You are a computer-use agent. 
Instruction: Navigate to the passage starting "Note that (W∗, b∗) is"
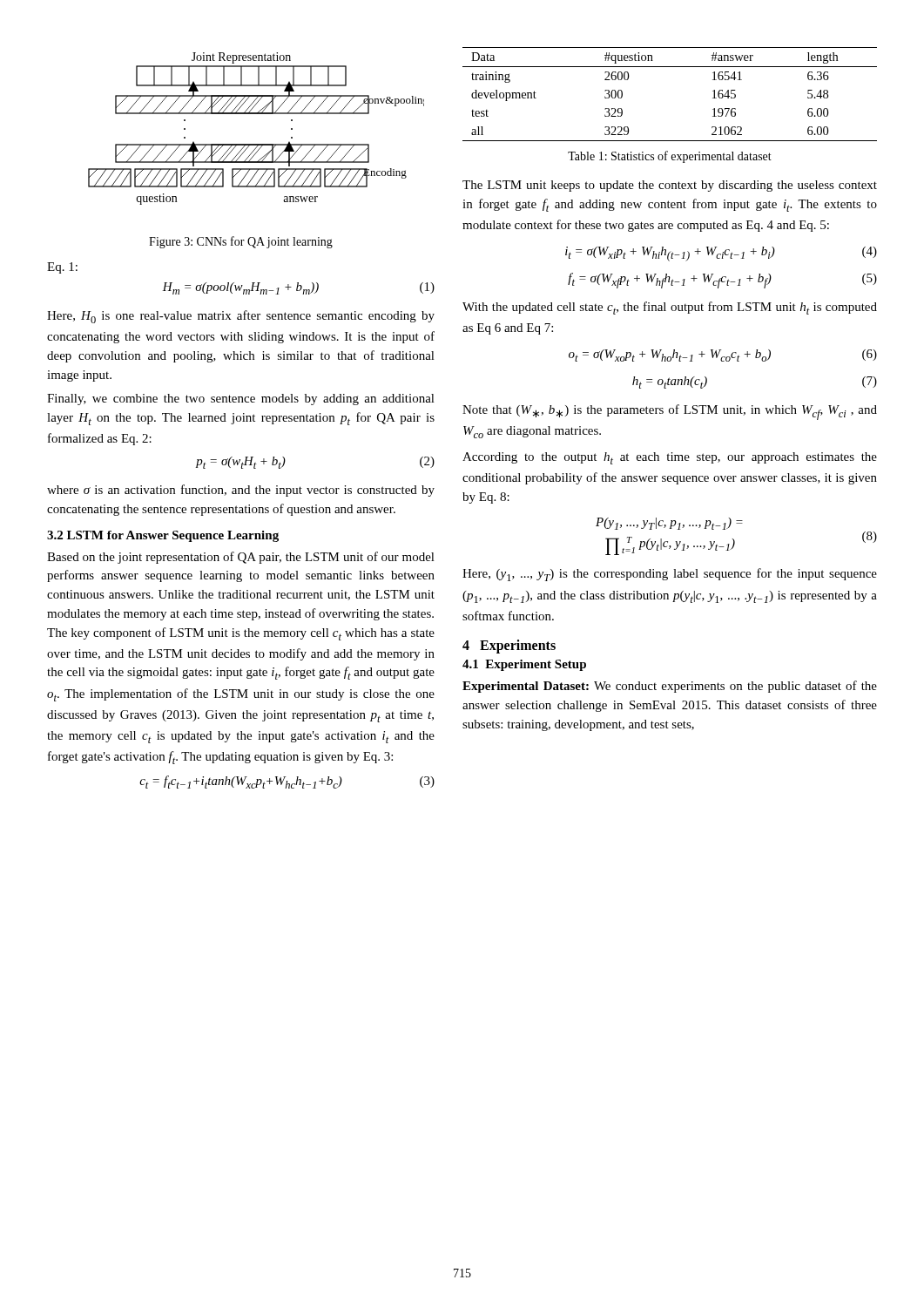point(670,421)
